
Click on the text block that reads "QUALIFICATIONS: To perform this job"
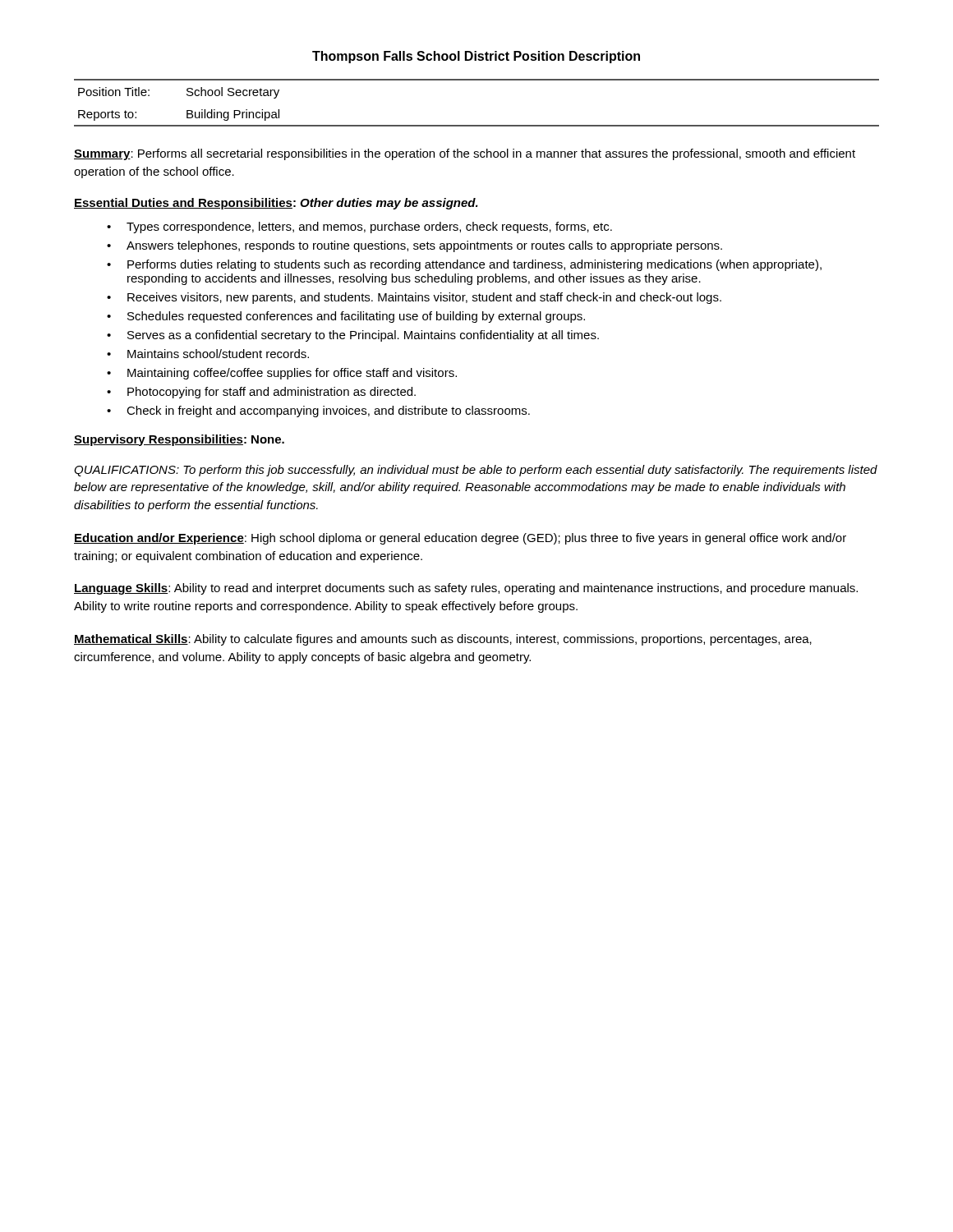[x=475, y=487]
